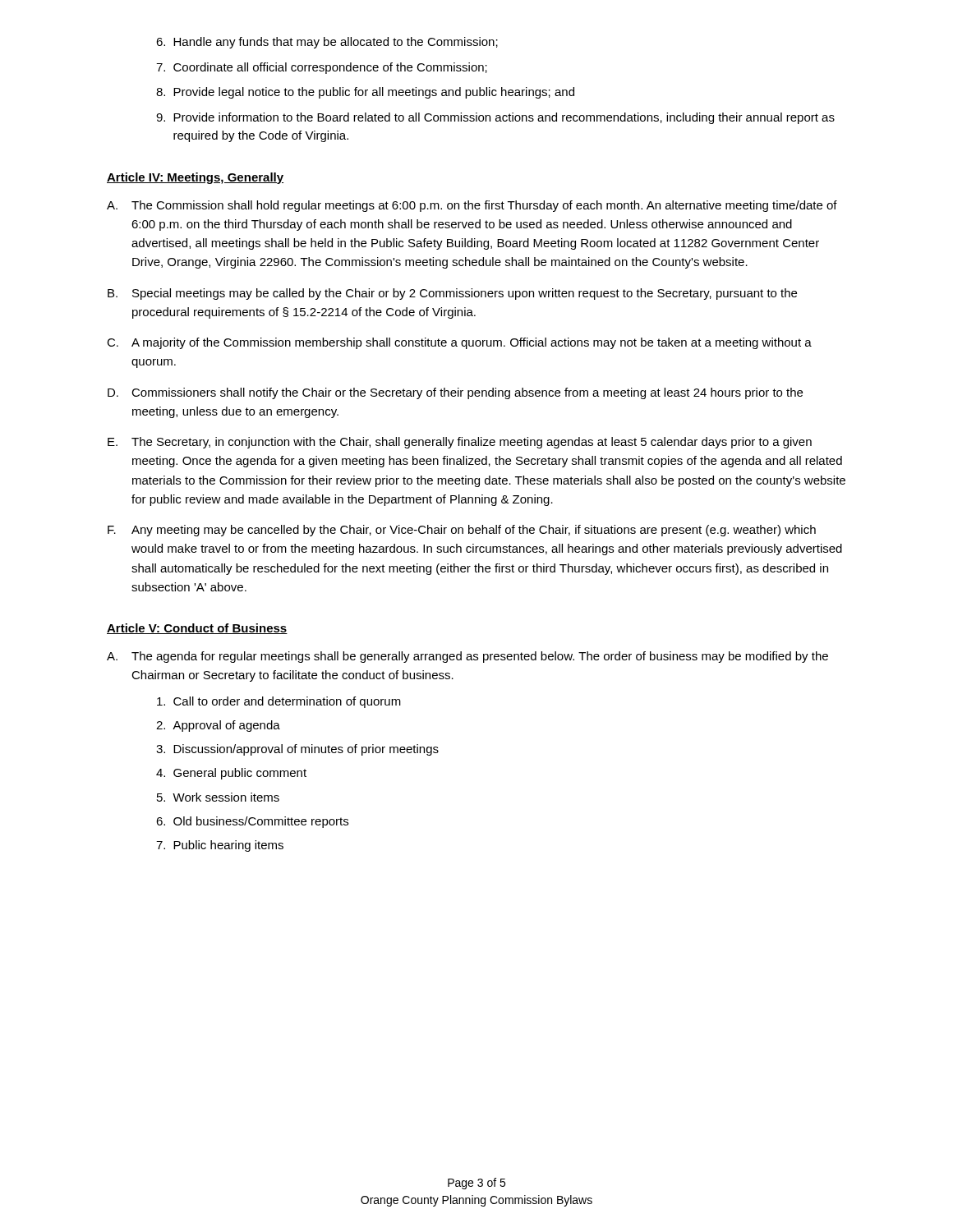The width and height of the screenshot is (953, 1232).
Task: Locate the block of text that opens with "6. Handle any funds that may"
Action: tap(327, 42)
